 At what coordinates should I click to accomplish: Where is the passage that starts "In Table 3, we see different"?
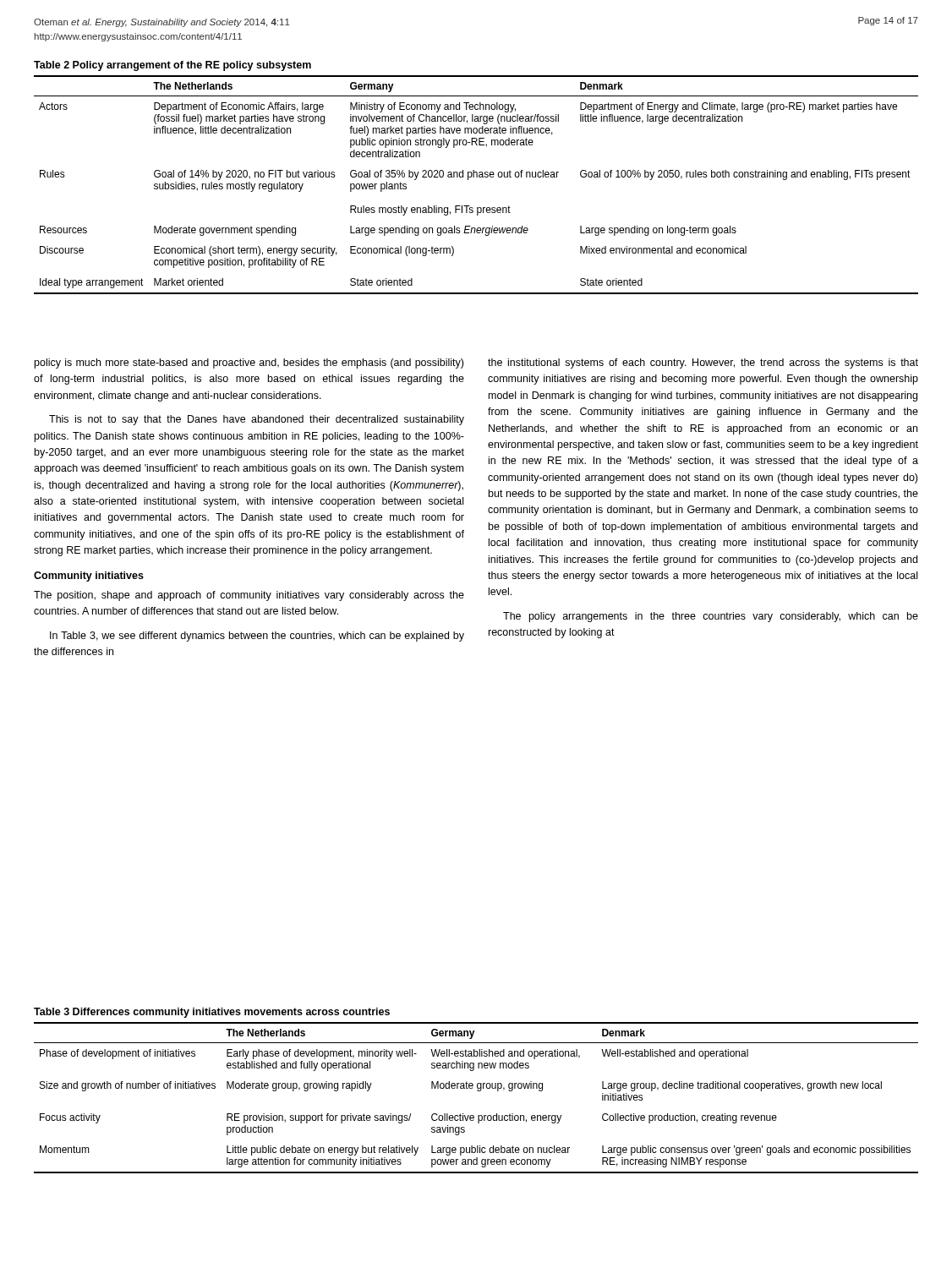pos(249,644)
